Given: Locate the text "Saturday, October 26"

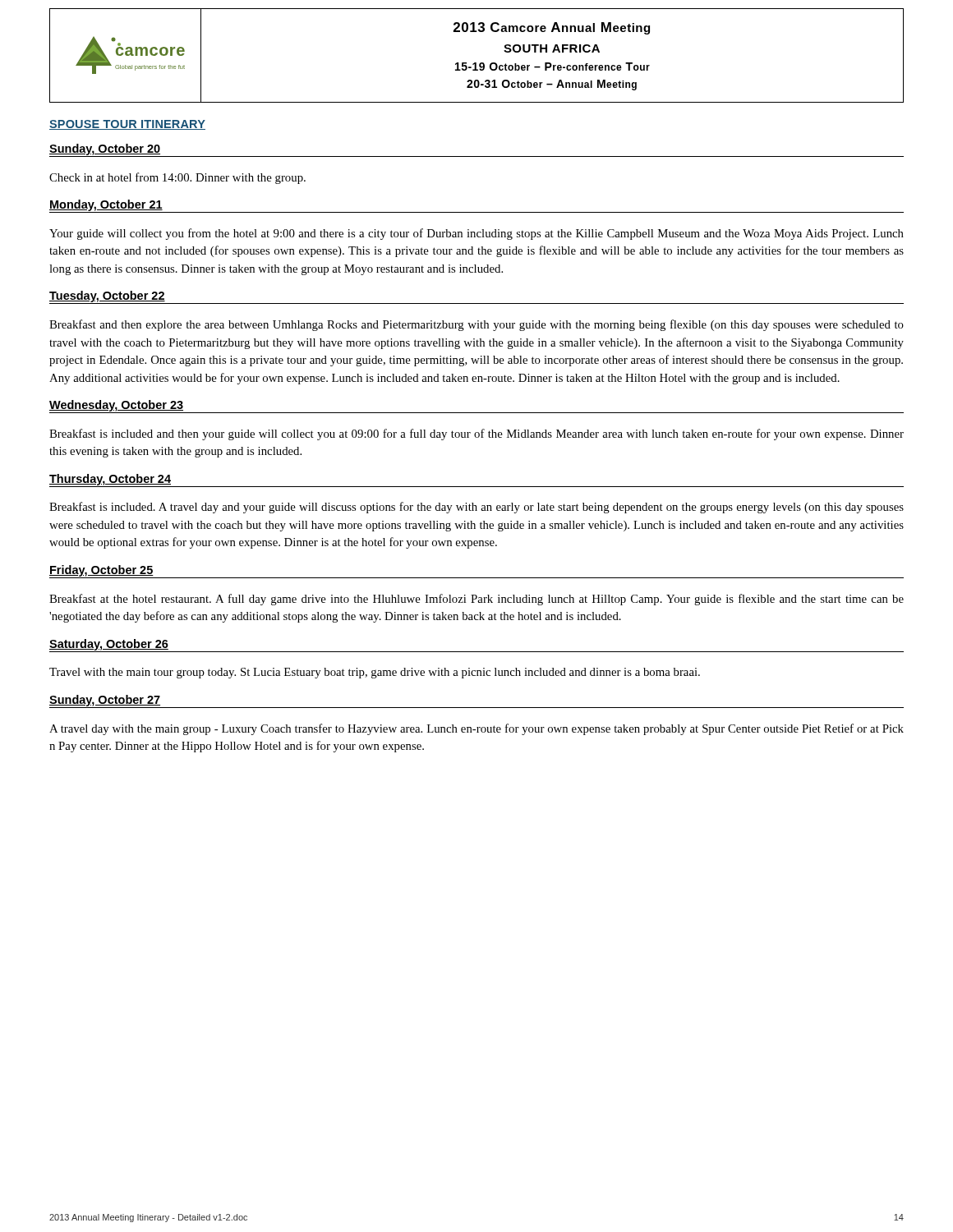Looking at the screenshot, I should coord(476,644).
